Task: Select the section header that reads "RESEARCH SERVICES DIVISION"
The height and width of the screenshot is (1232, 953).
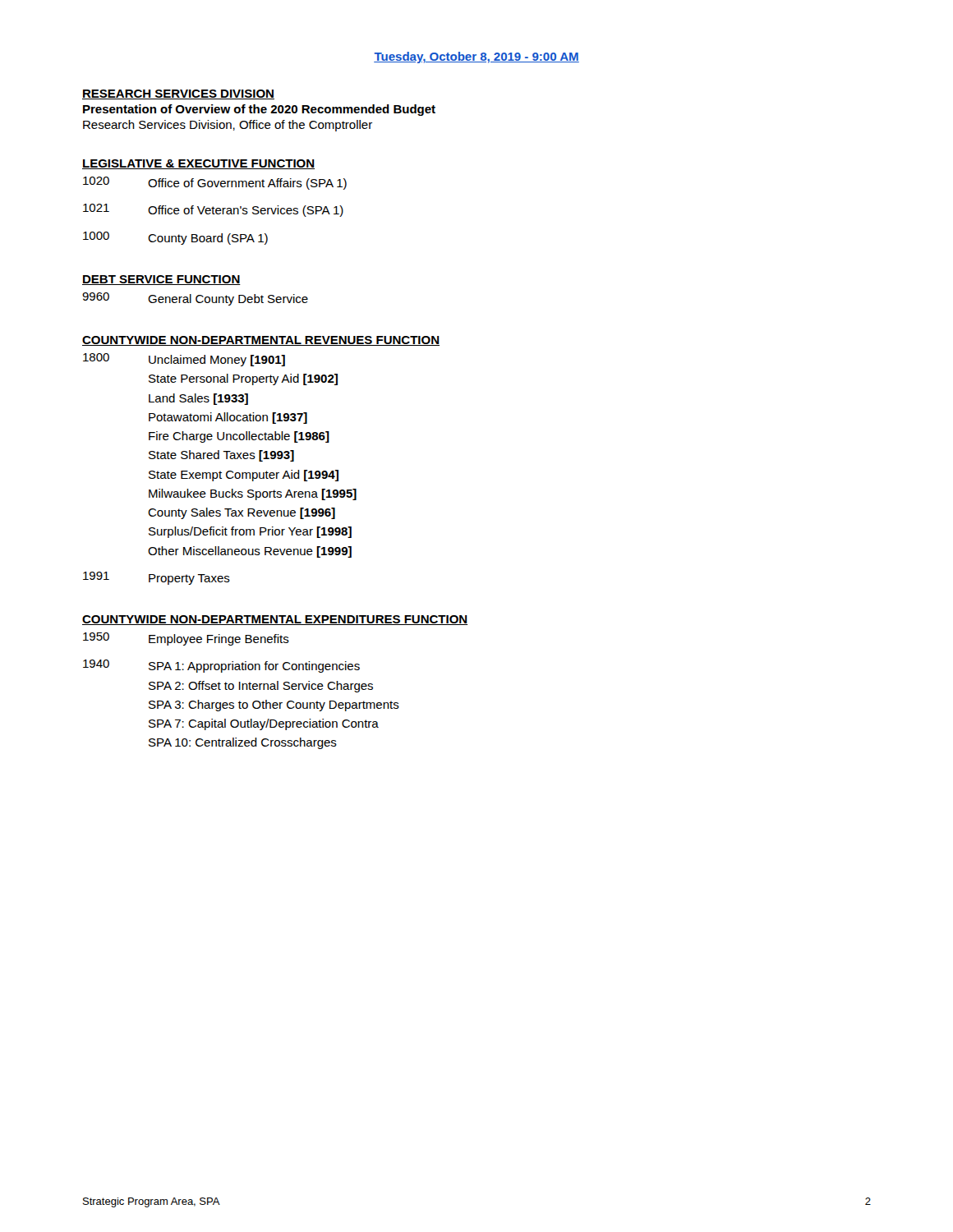Action: click(178, 93)
